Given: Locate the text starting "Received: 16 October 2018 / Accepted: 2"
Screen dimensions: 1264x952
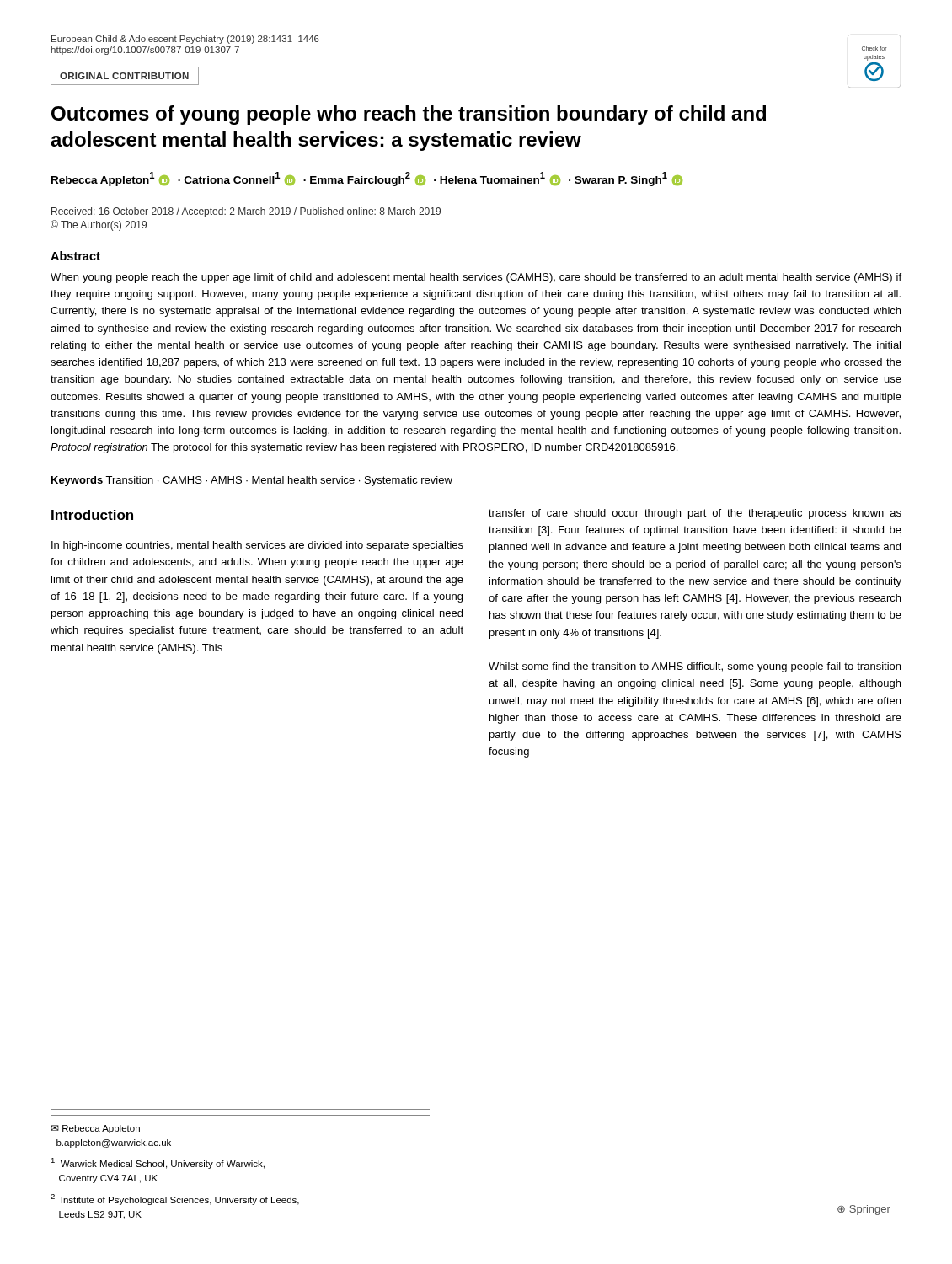Looking at the screenshot, I should pos(246,211).
